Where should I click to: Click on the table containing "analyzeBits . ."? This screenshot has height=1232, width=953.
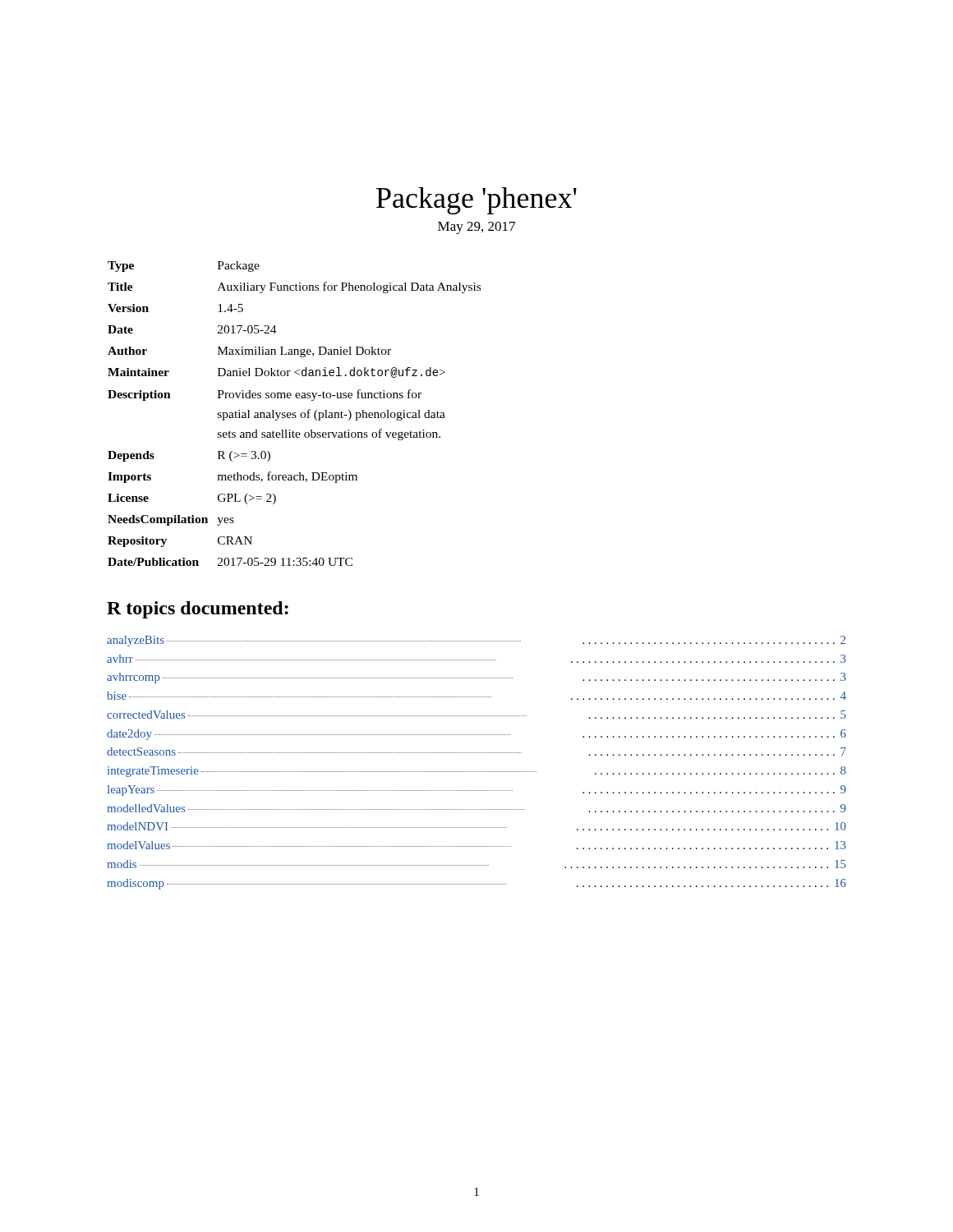[476, 761]
